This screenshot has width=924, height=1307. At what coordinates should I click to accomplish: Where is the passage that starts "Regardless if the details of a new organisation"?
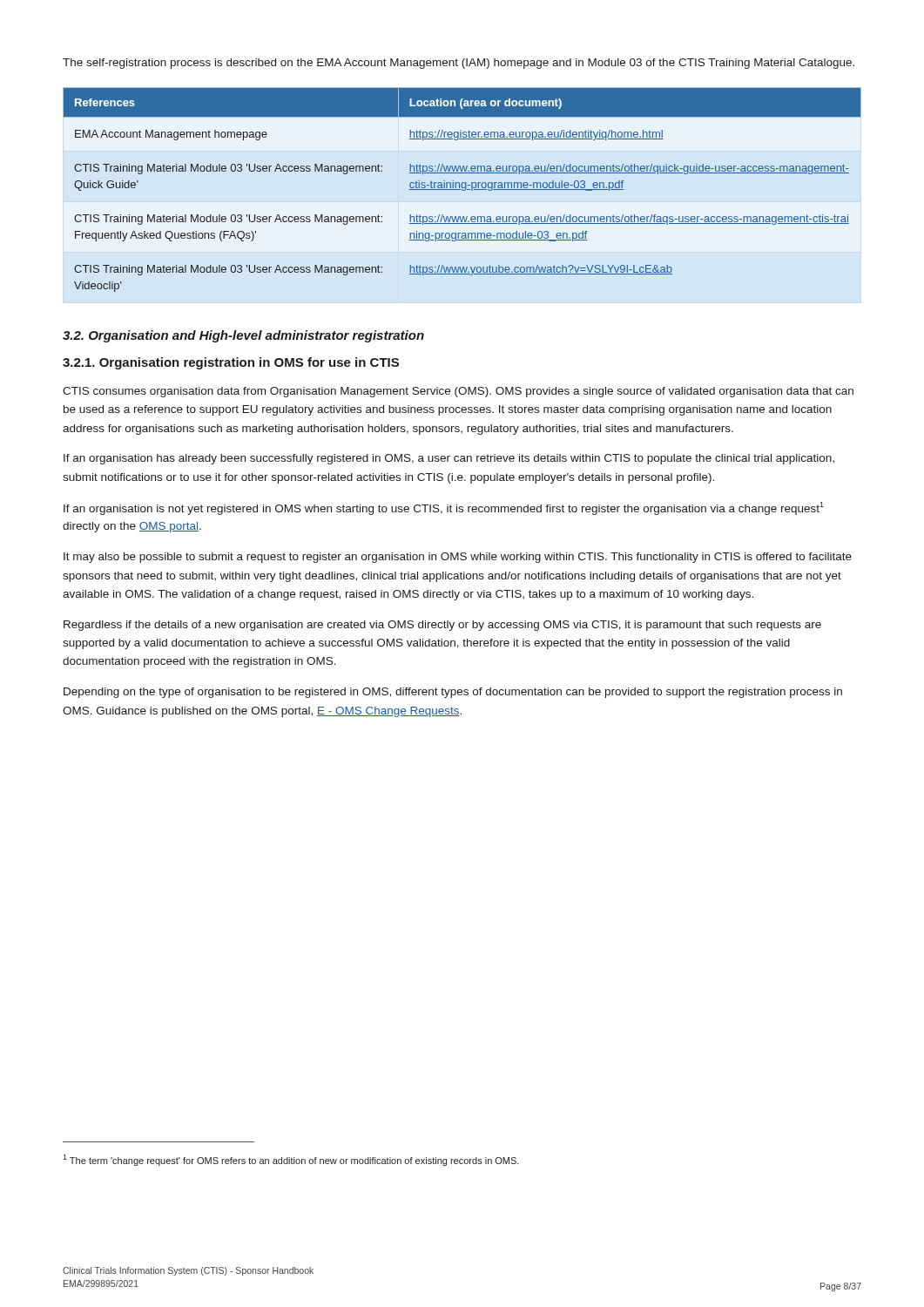(x=462, y=643)
